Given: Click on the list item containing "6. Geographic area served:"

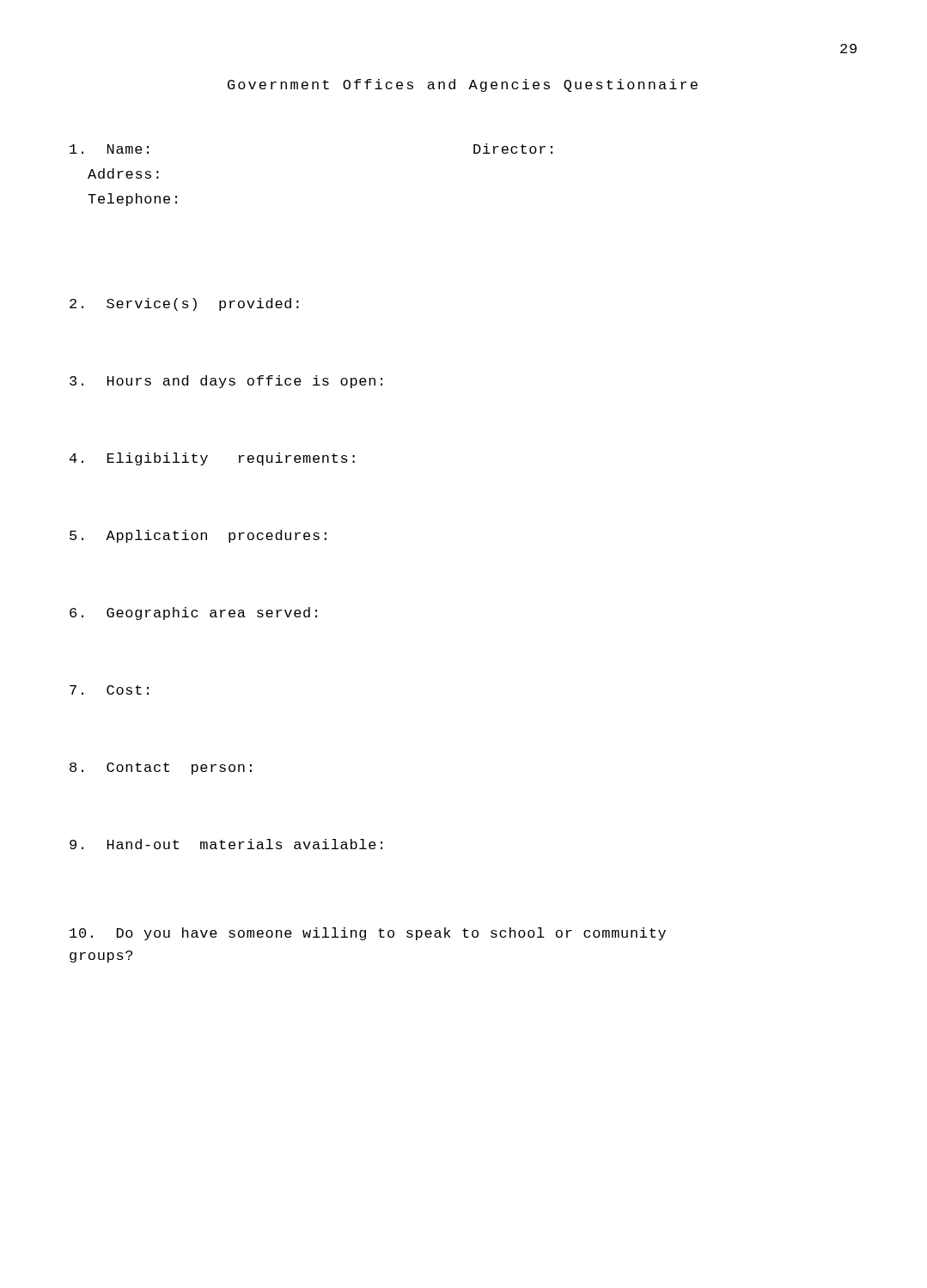Looking at the screenshot, I should click(x=195, y=614).
